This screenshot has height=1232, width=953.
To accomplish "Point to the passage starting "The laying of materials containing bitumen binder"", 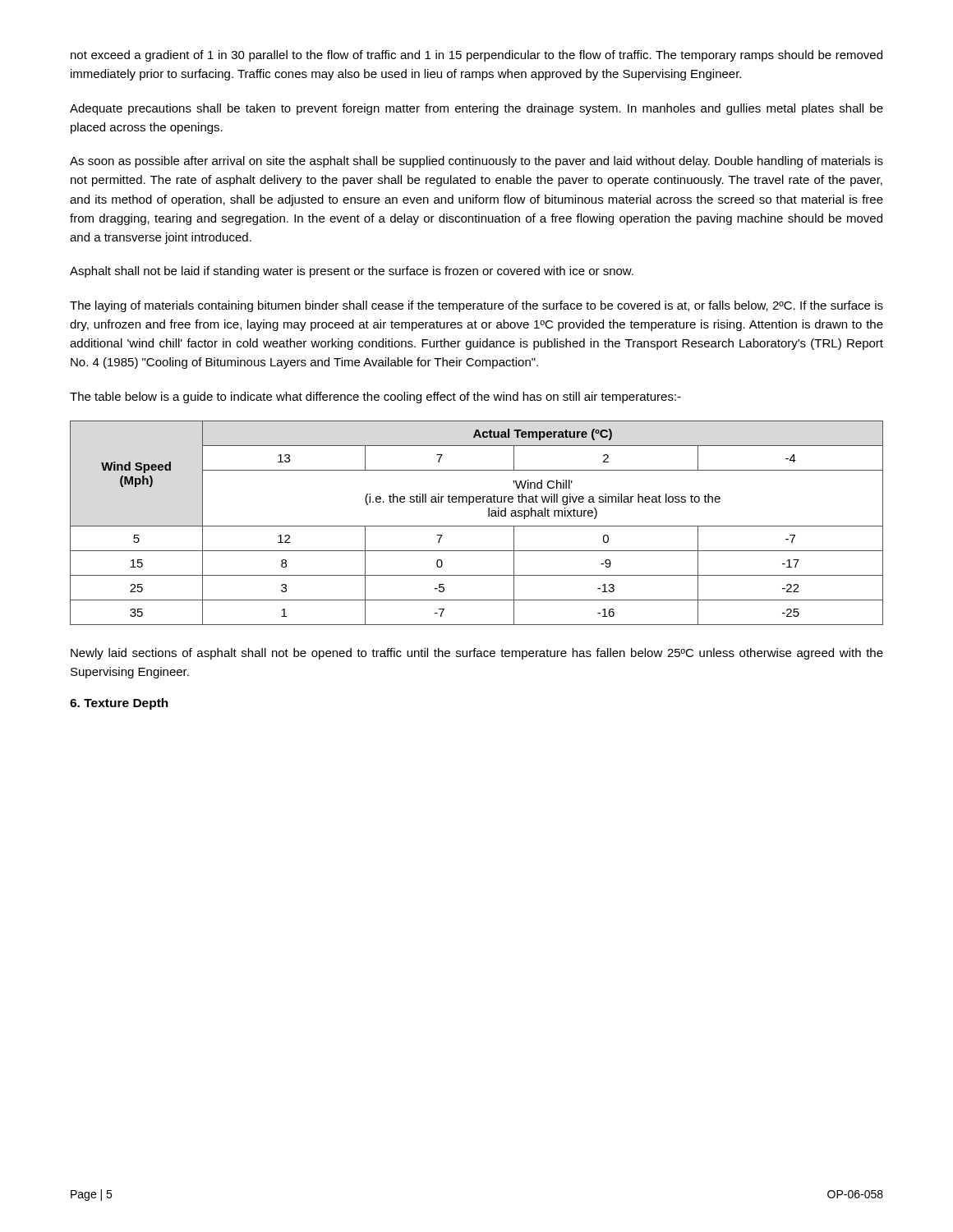I will pos(476,333).
